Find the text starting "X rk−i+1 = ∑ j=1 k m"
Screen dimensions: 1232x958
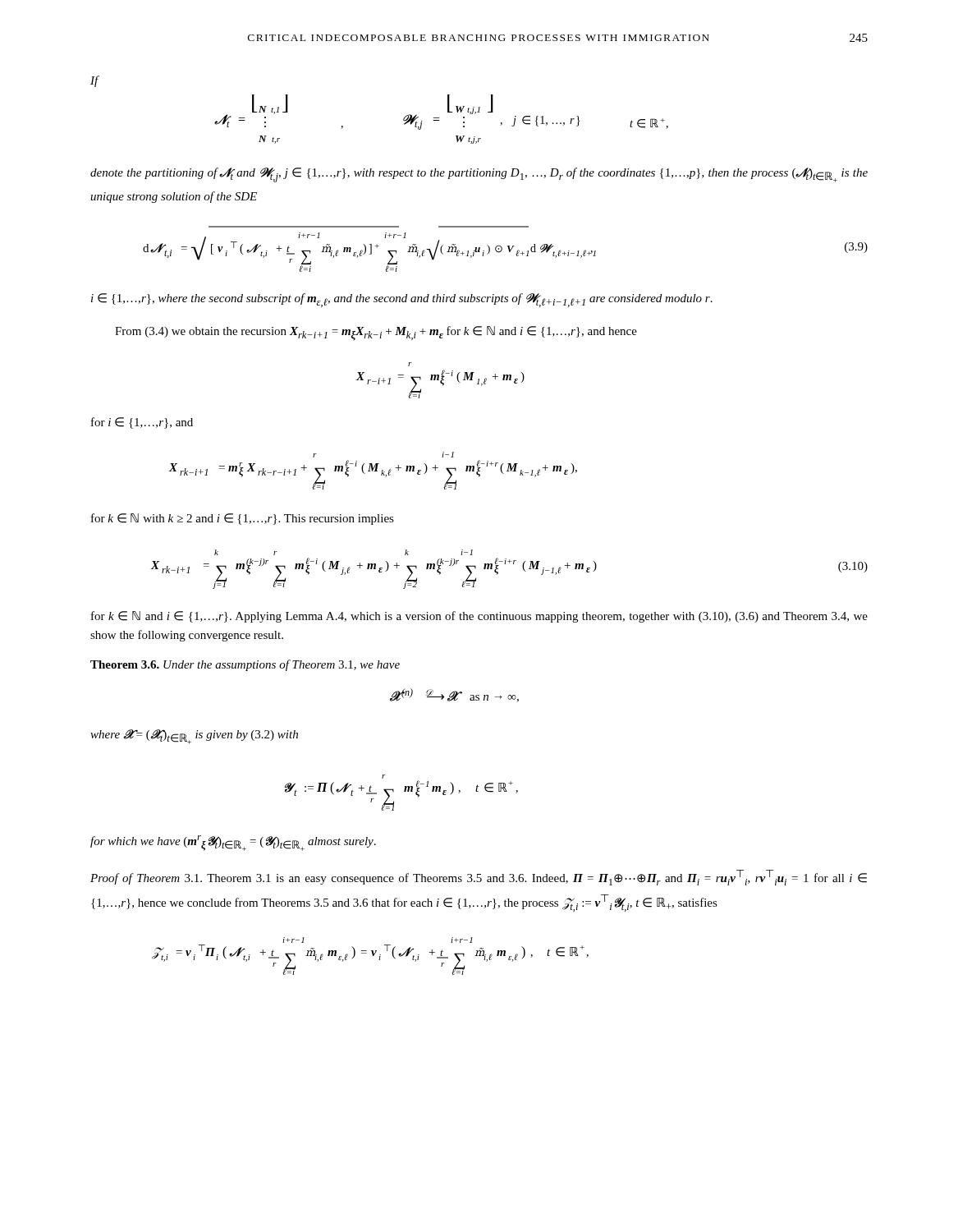coord(479,566)
